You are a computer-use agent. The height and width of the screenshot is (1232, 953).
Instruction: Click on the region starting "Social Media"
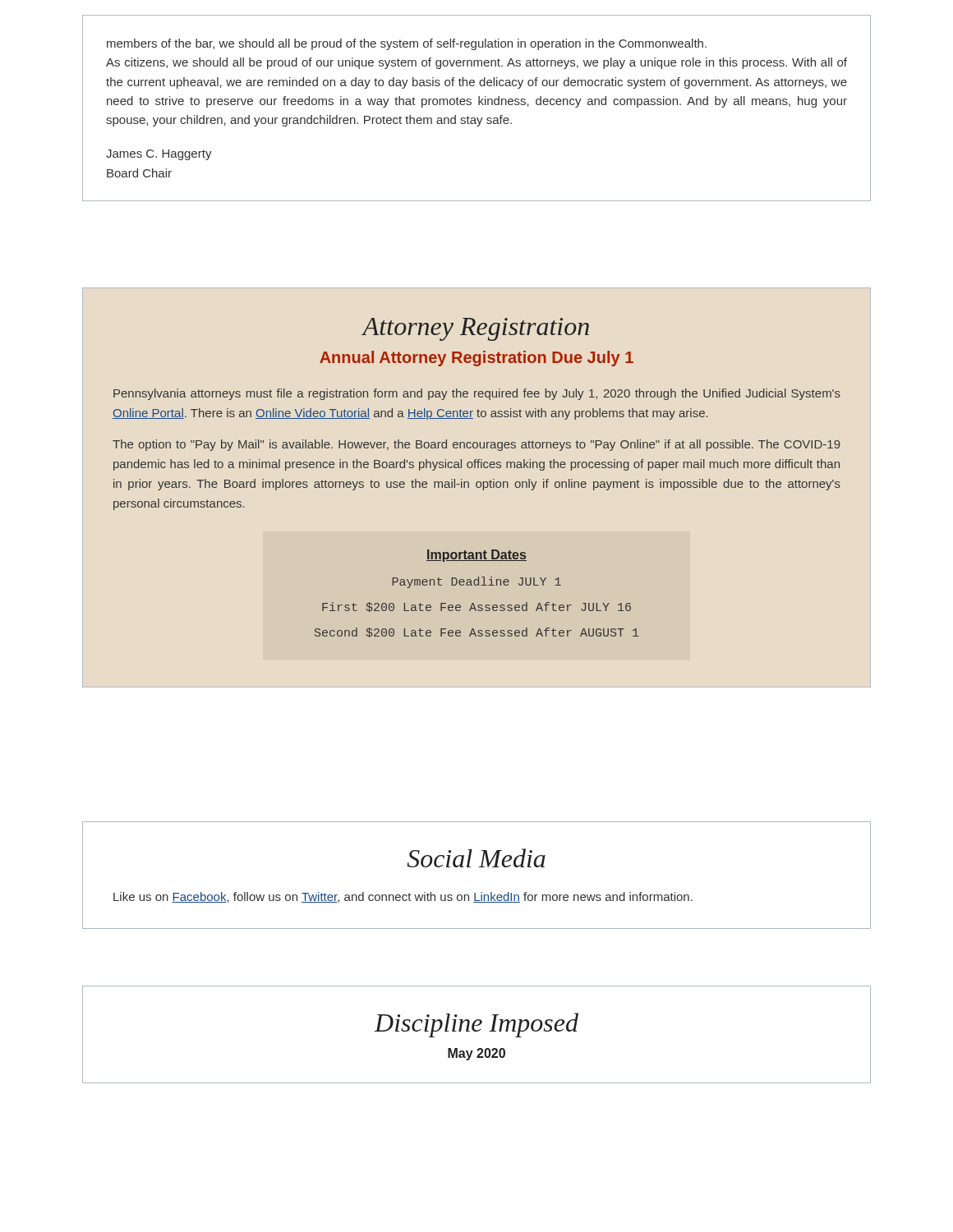click(x=476, y=858)
